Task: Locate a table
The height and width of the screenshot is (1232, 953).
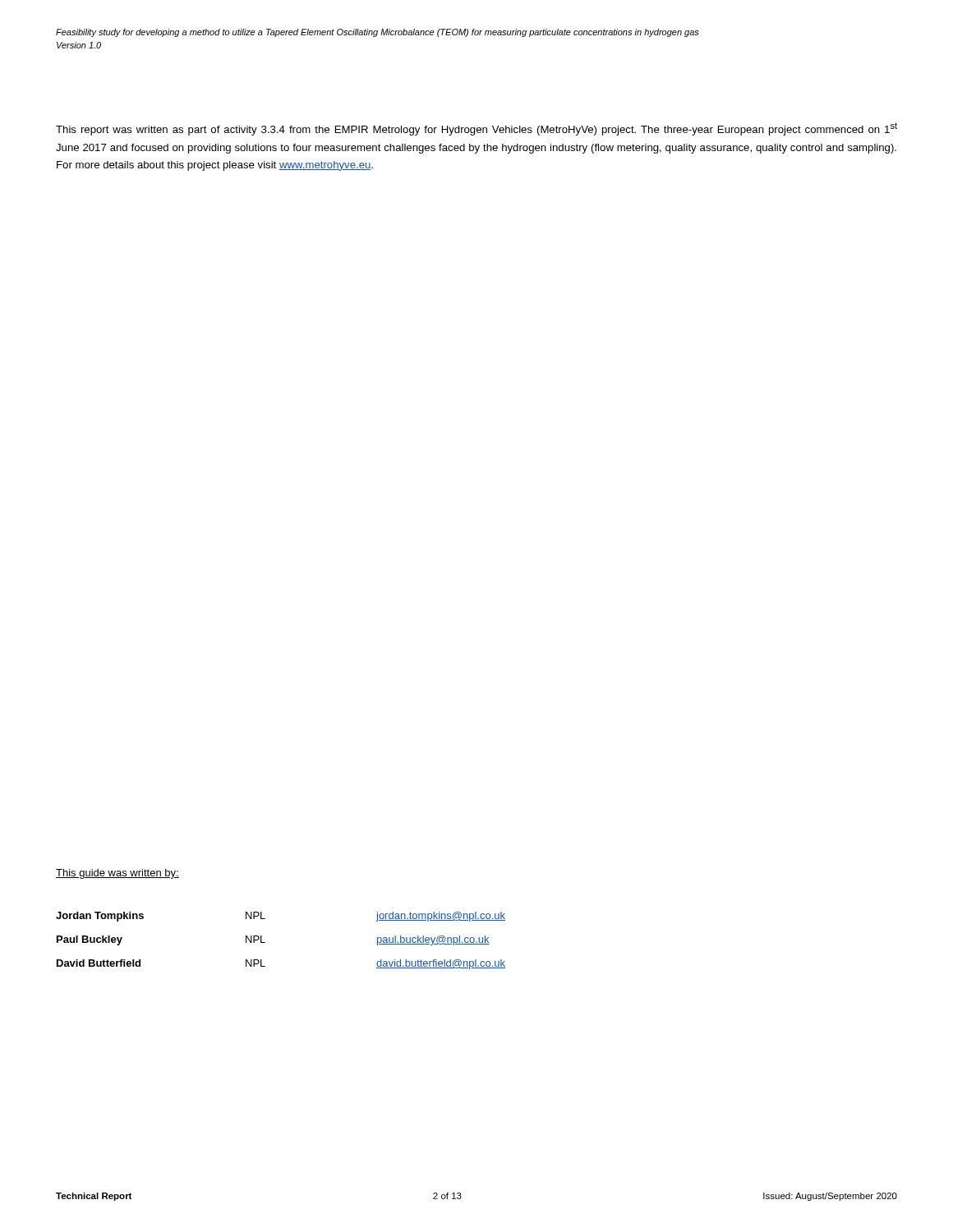Action: click(476, 939)
